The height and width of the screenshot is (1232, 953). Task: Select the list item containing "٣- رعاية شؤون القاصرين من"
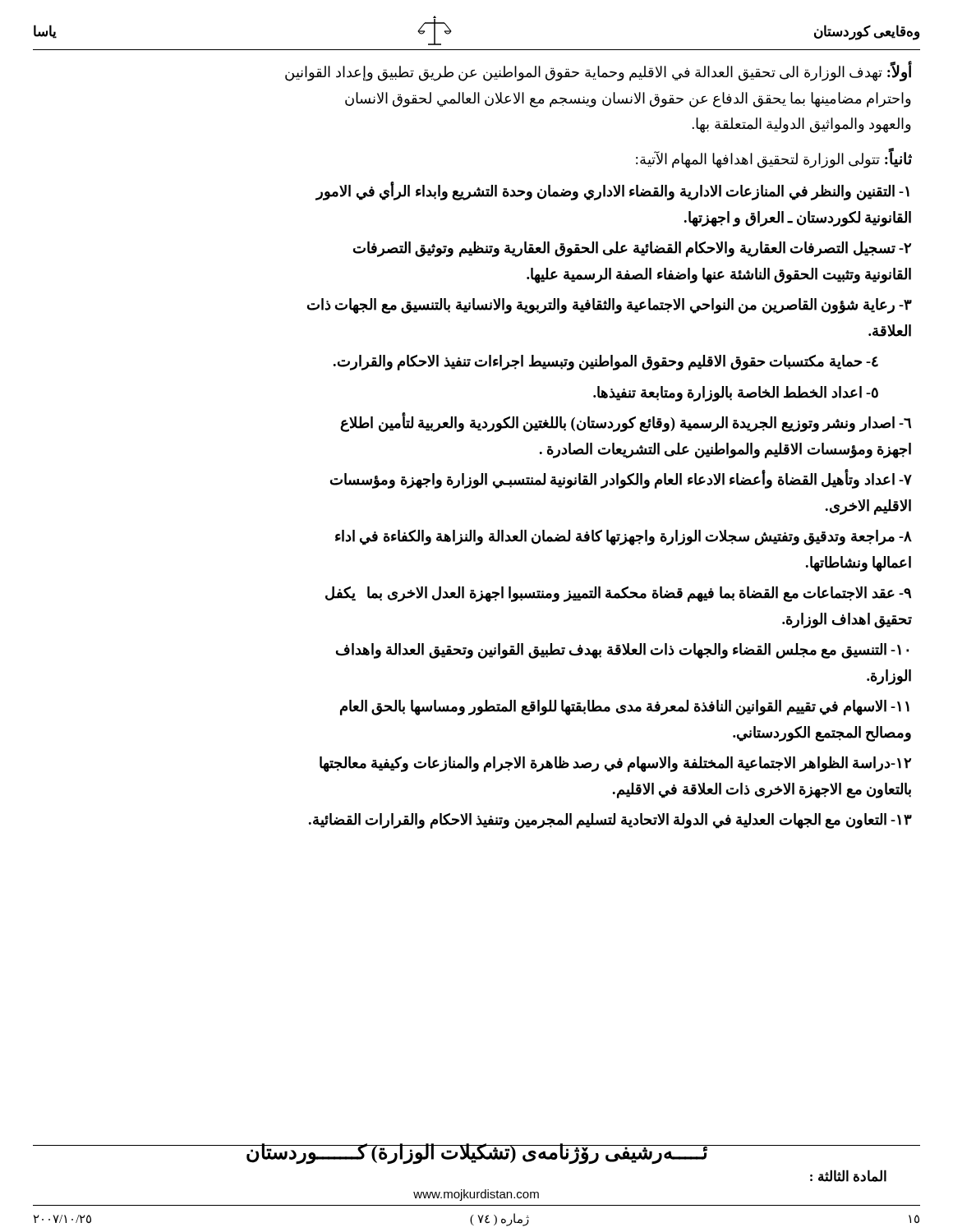609,318
